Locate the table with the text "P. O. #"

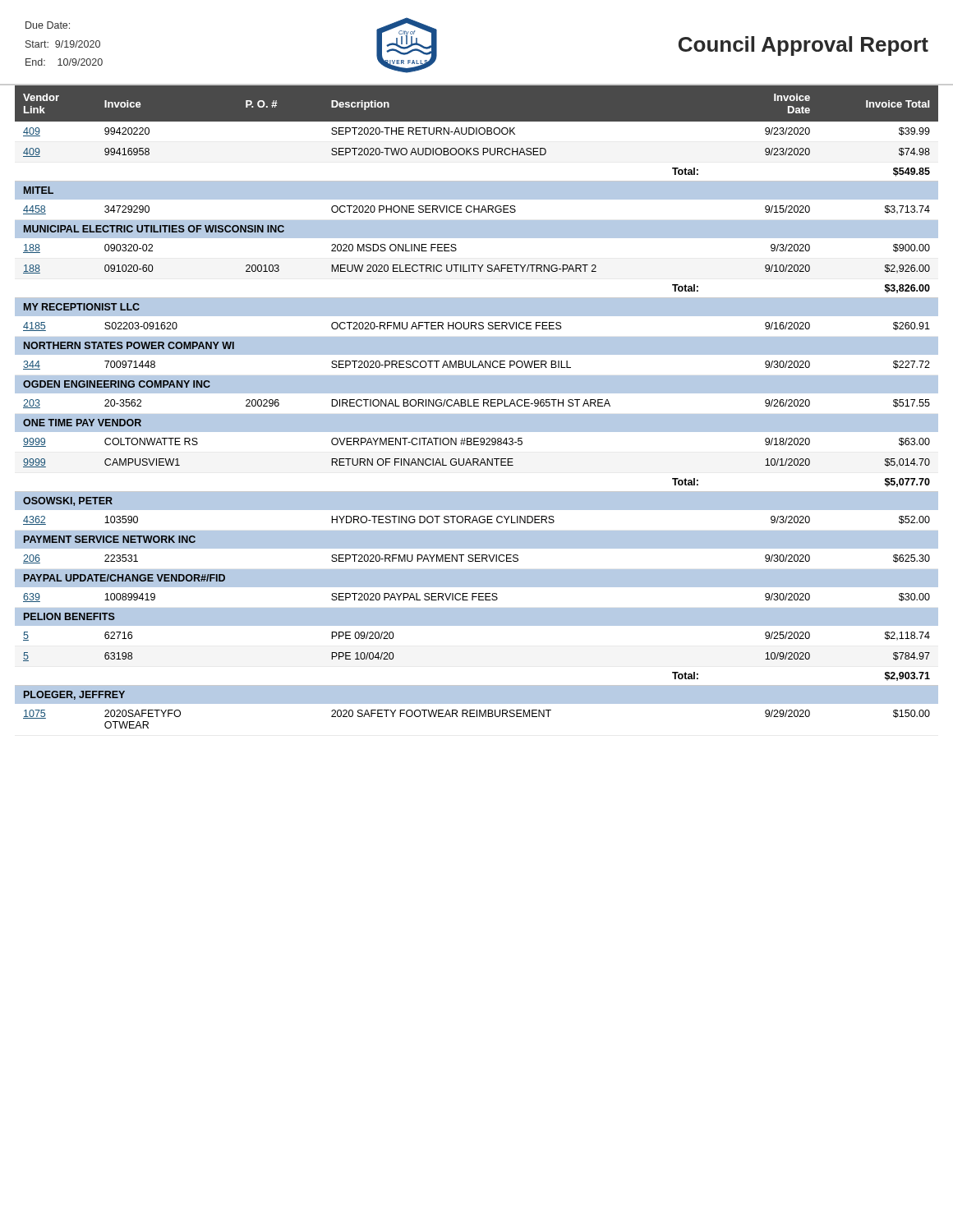point(476,411)
